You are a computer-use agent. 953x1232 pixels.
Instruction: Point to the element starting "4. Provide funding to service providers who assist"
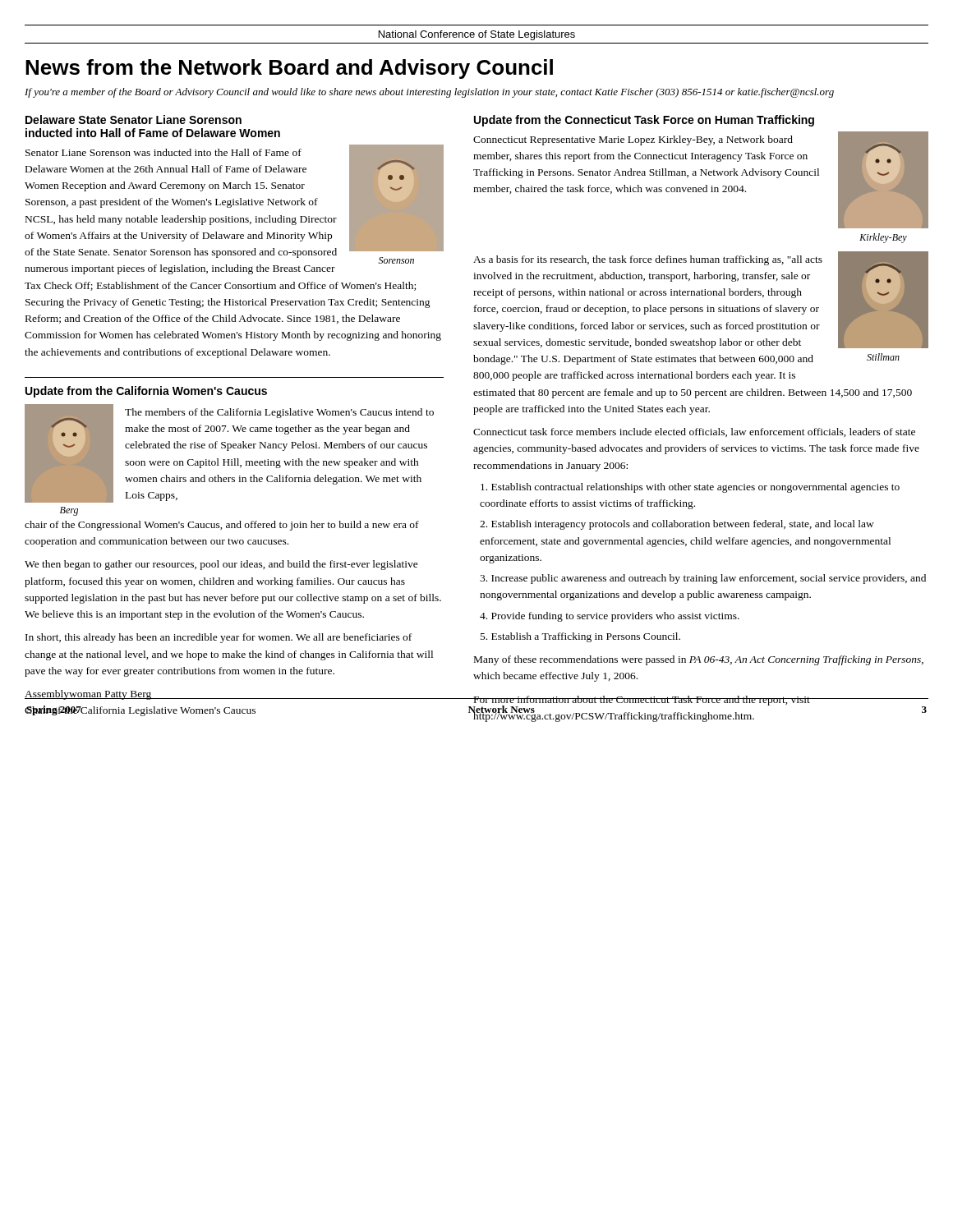coord(610,615)
